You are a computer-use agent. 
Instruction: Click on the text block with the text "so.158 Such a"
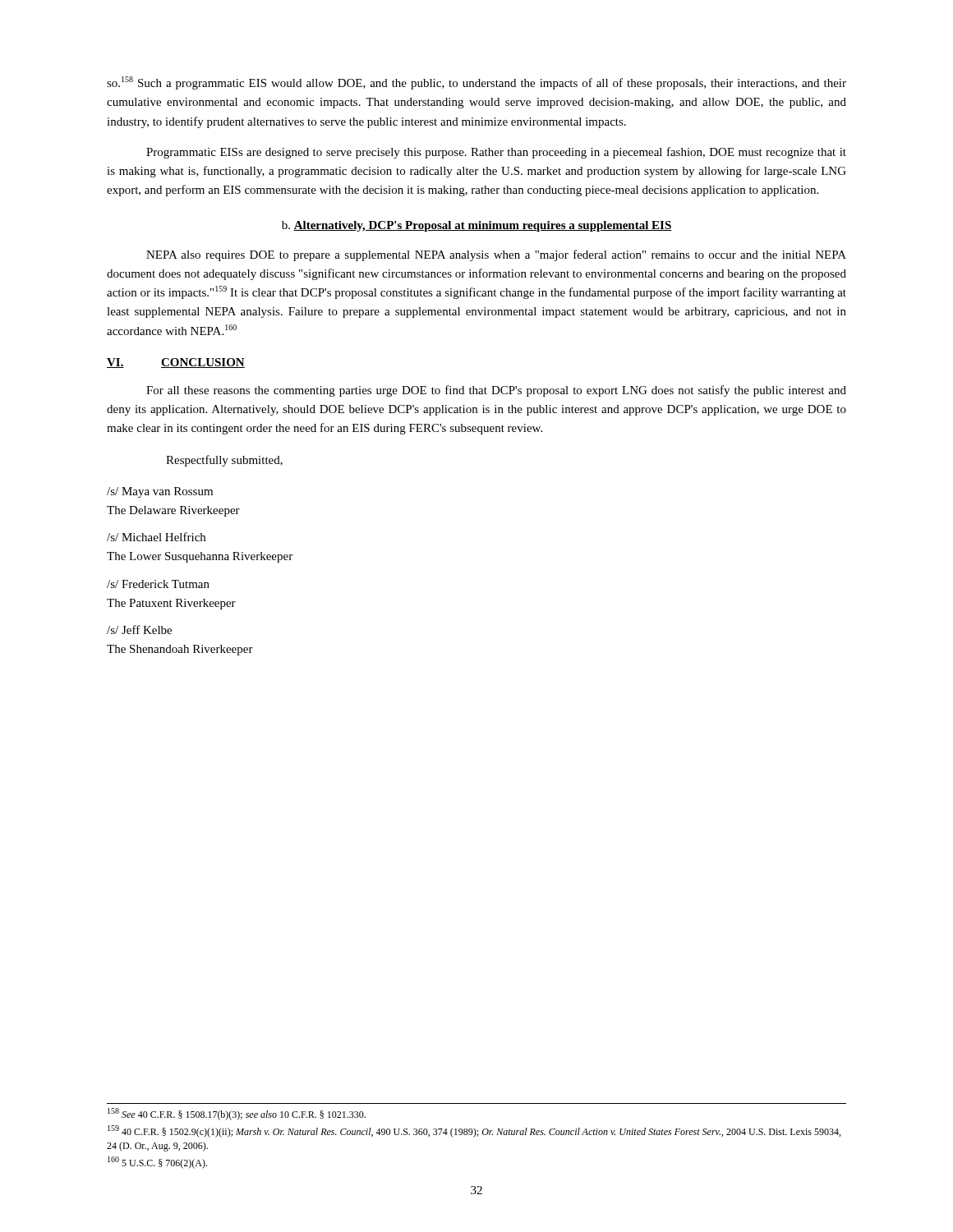pyautogui.click(x=476, y=101)
